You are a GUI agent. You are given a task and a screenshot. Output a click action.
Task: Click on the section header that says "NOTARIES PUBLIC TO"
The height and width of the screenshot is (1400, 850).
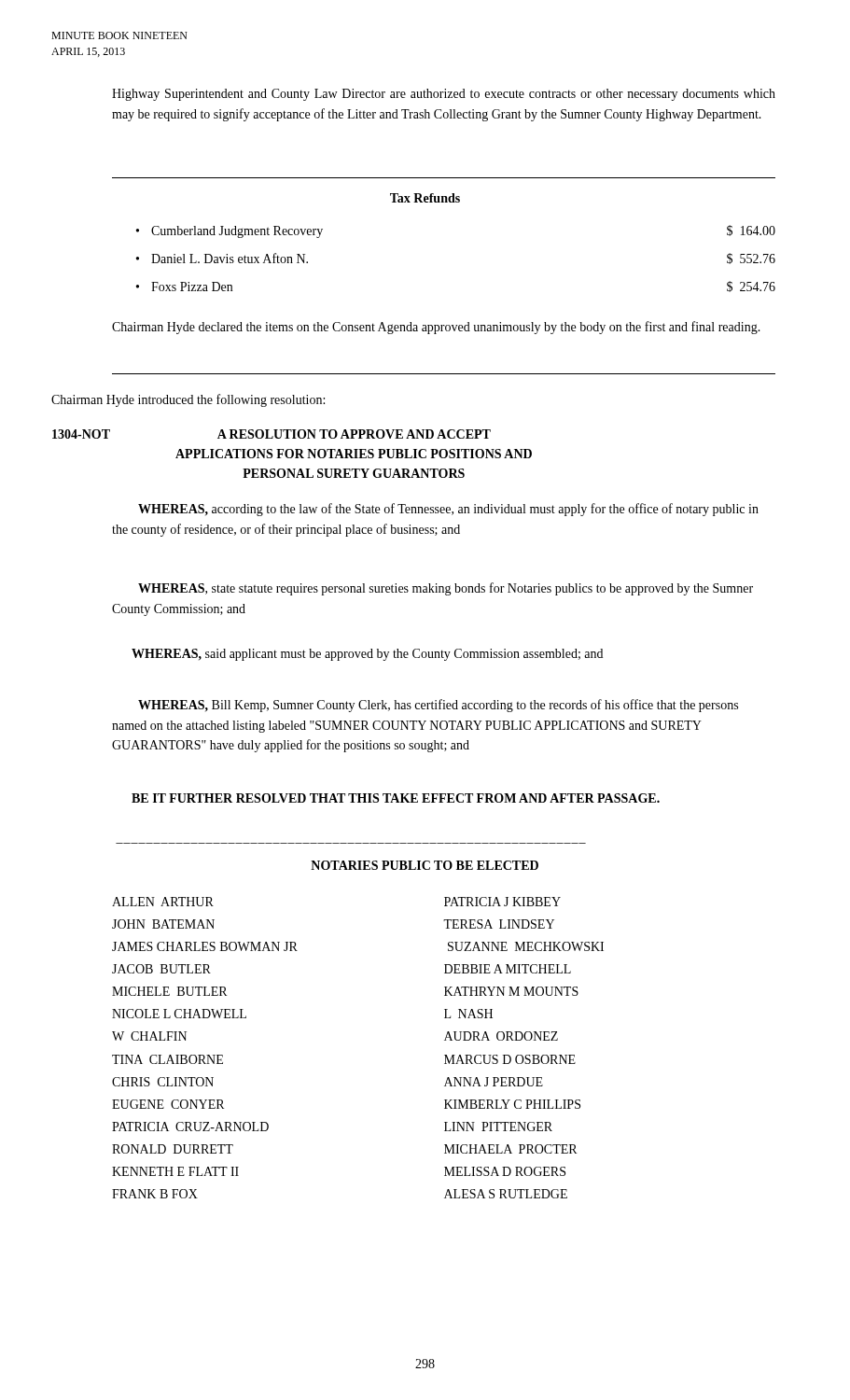point(425,866)
